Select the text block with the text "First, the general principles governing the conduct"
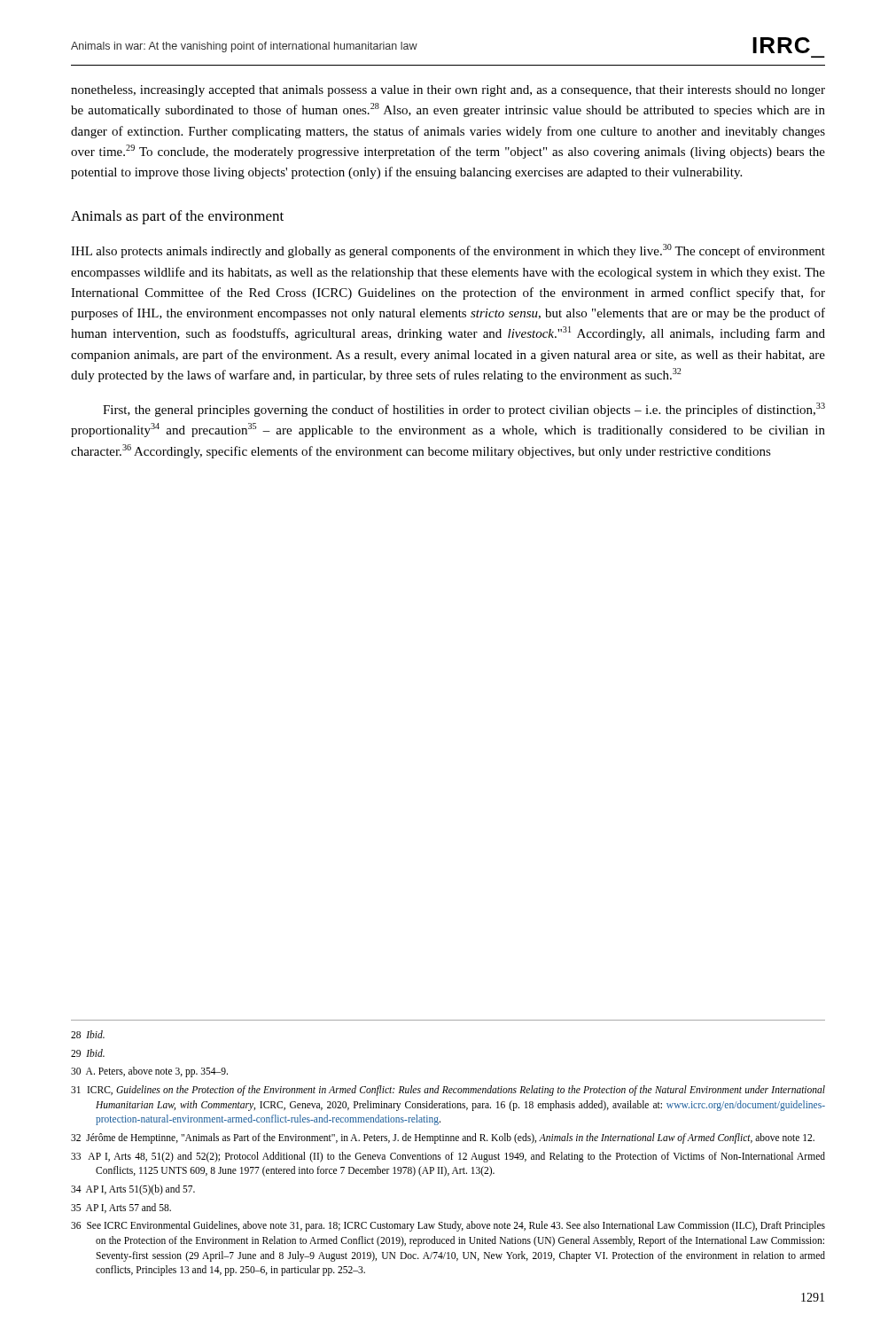The height and width of the screenshot is (1330, 896). pos(448,429)
